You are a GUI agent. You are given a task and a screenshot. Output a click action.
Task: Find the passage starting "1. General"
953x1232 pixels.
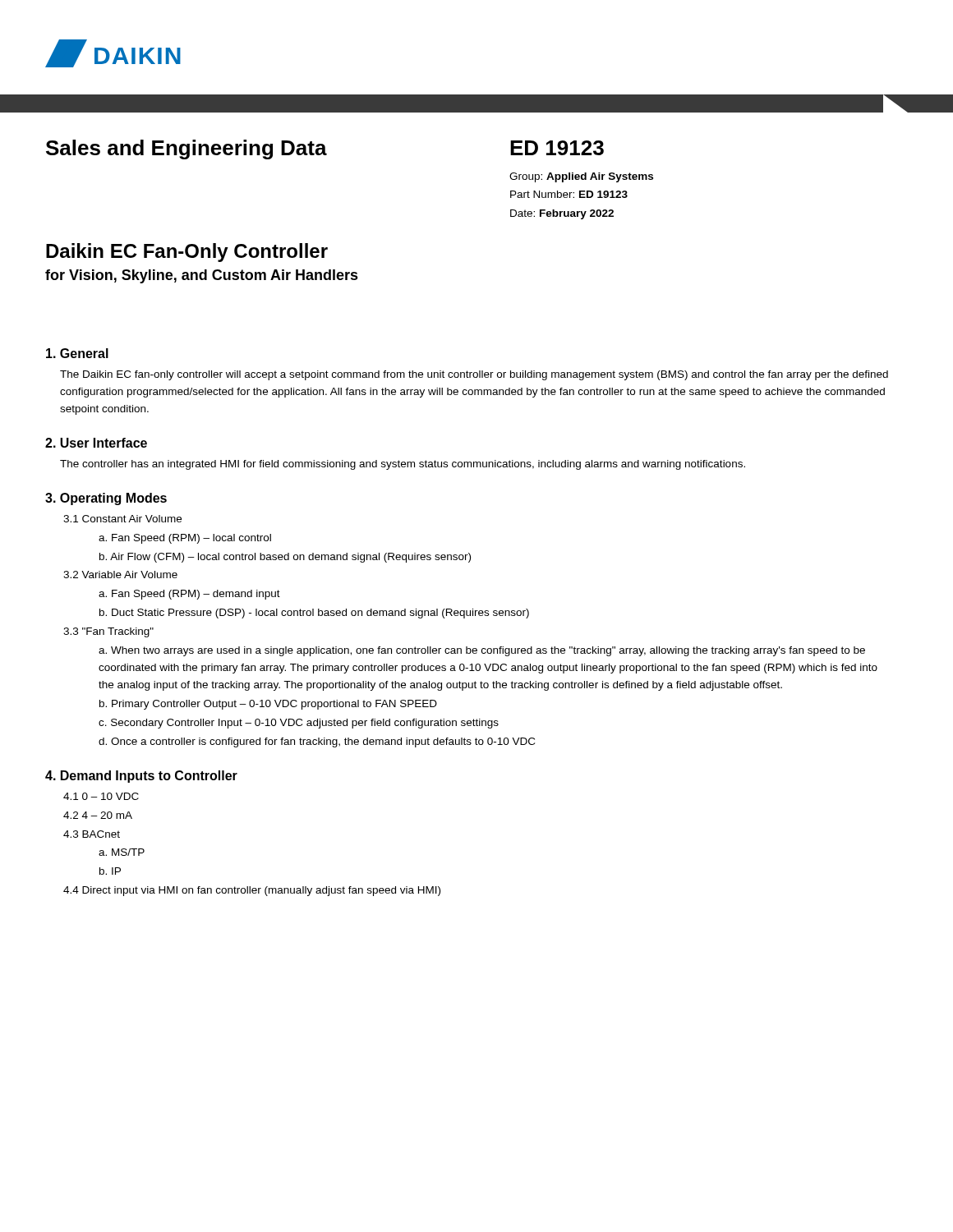click(x=77, y=354)
